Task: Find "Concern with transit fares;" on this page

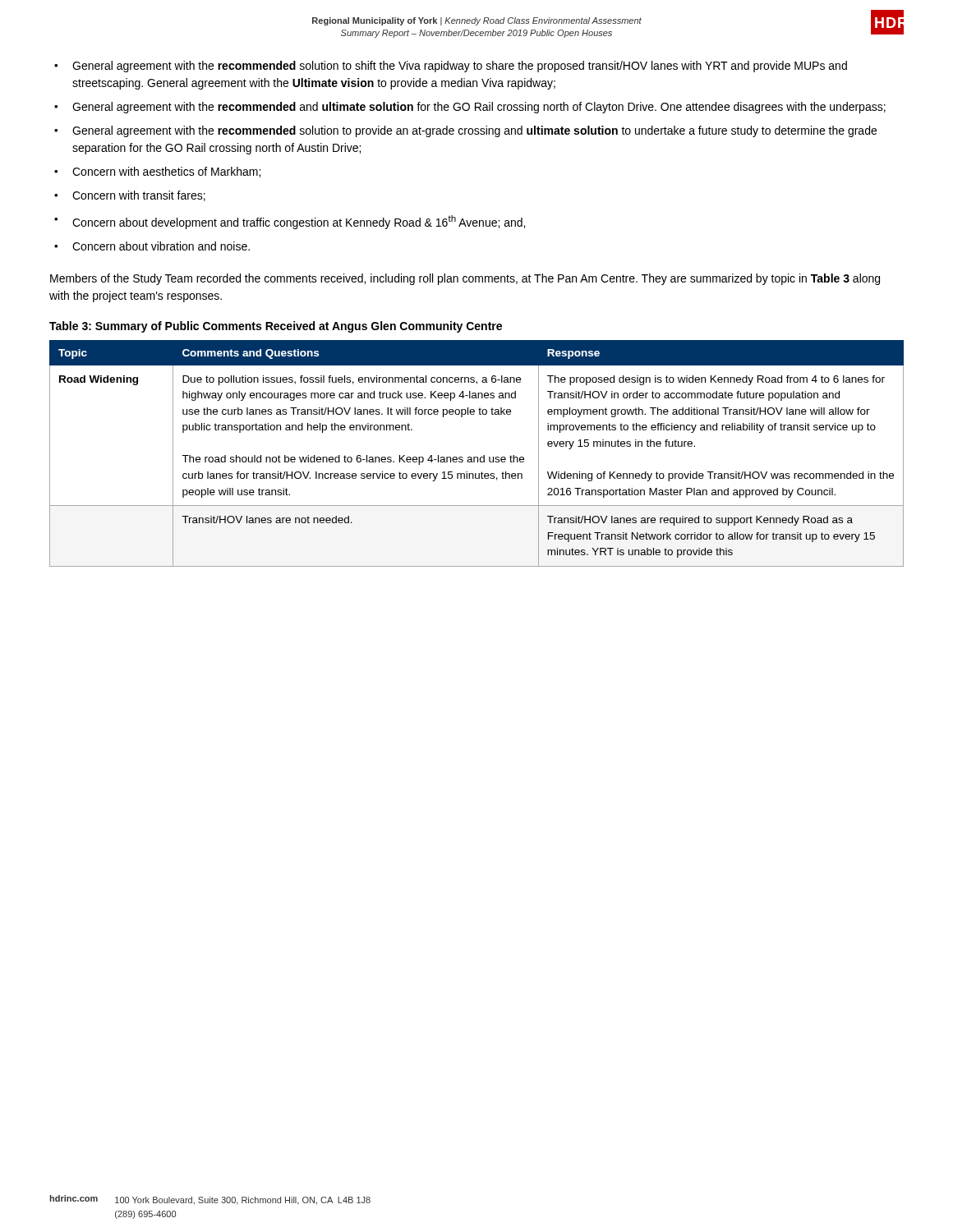Action: point(139,195)
